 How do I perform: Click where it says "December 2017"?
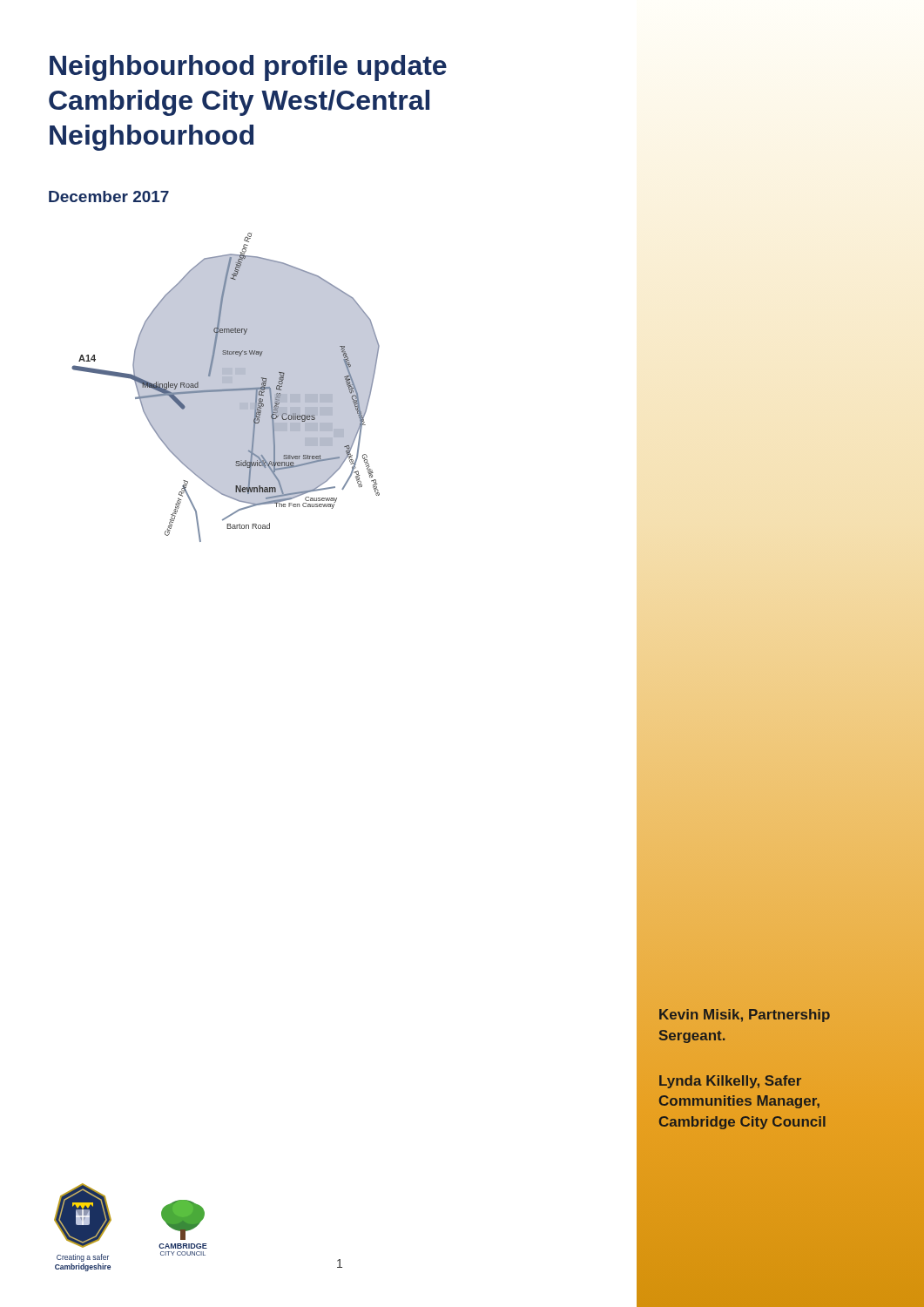pos(109,196)
